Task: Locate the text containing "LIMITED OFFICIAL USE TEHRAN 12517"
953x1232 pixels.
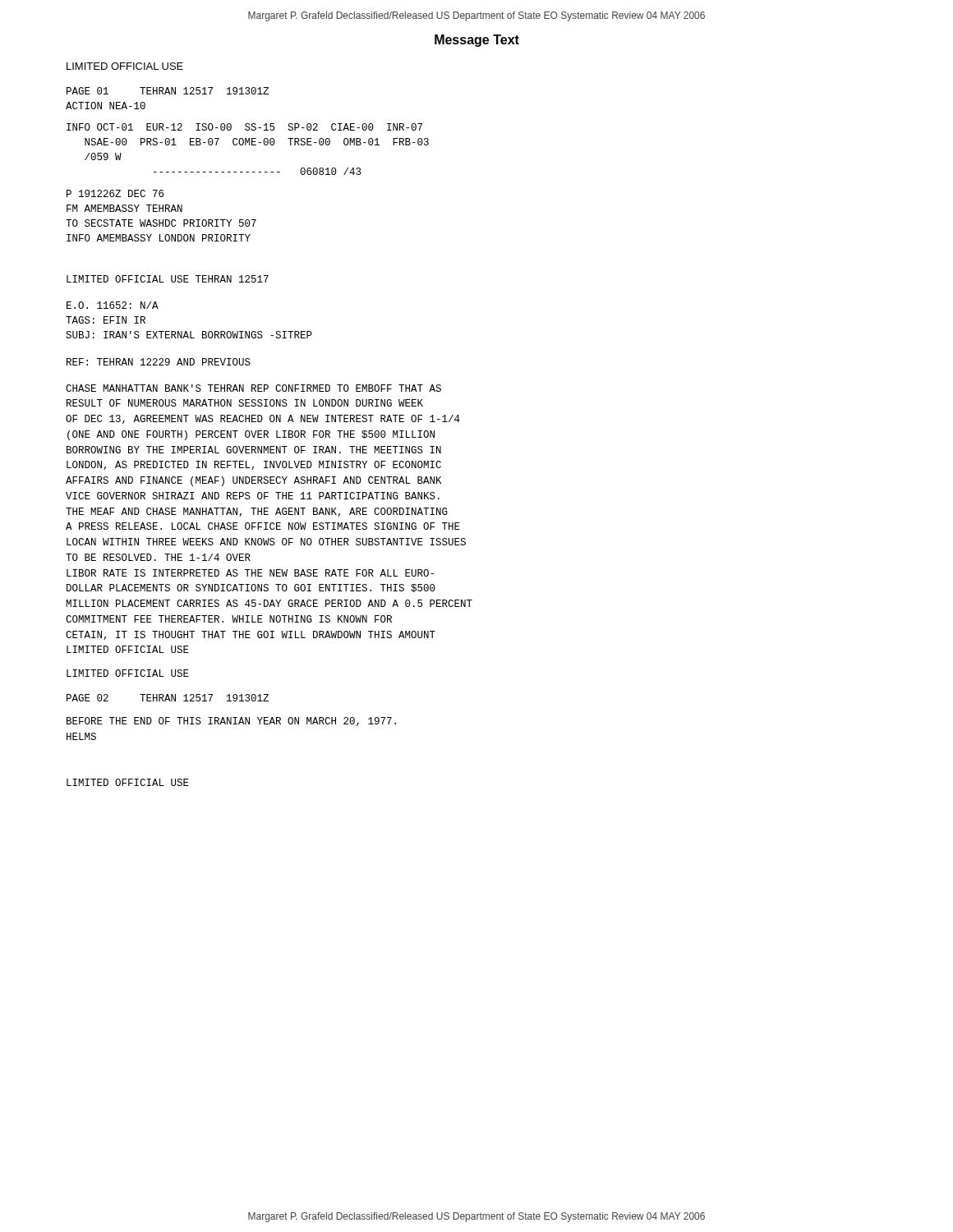Action: point(167,280)
